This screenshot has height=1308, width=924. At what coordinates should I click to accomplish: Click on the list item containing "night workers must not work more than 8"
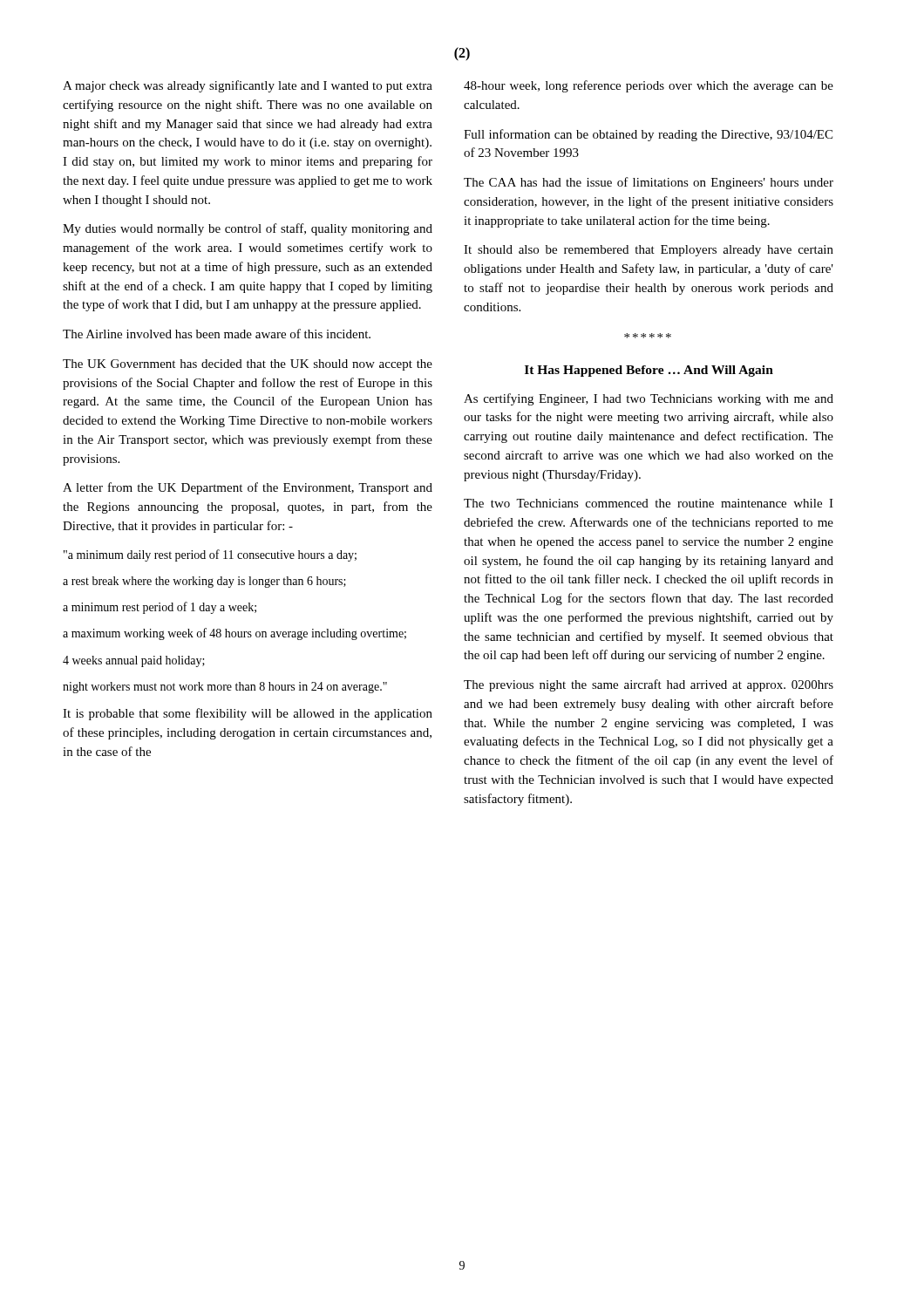[x=248, y=687]
